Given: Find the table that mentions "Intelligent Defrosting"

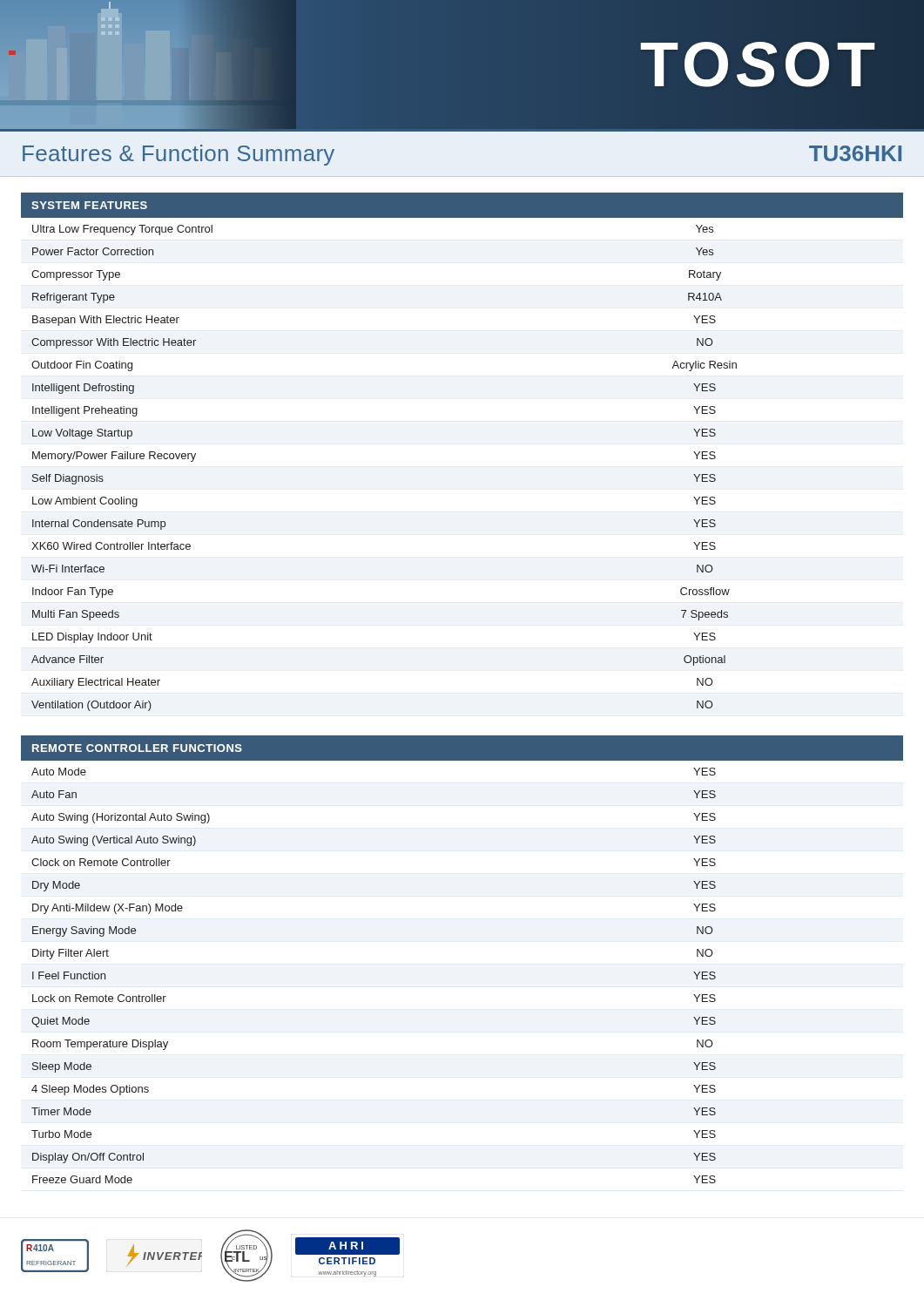Looking at the screenshot, I should 462,454.
